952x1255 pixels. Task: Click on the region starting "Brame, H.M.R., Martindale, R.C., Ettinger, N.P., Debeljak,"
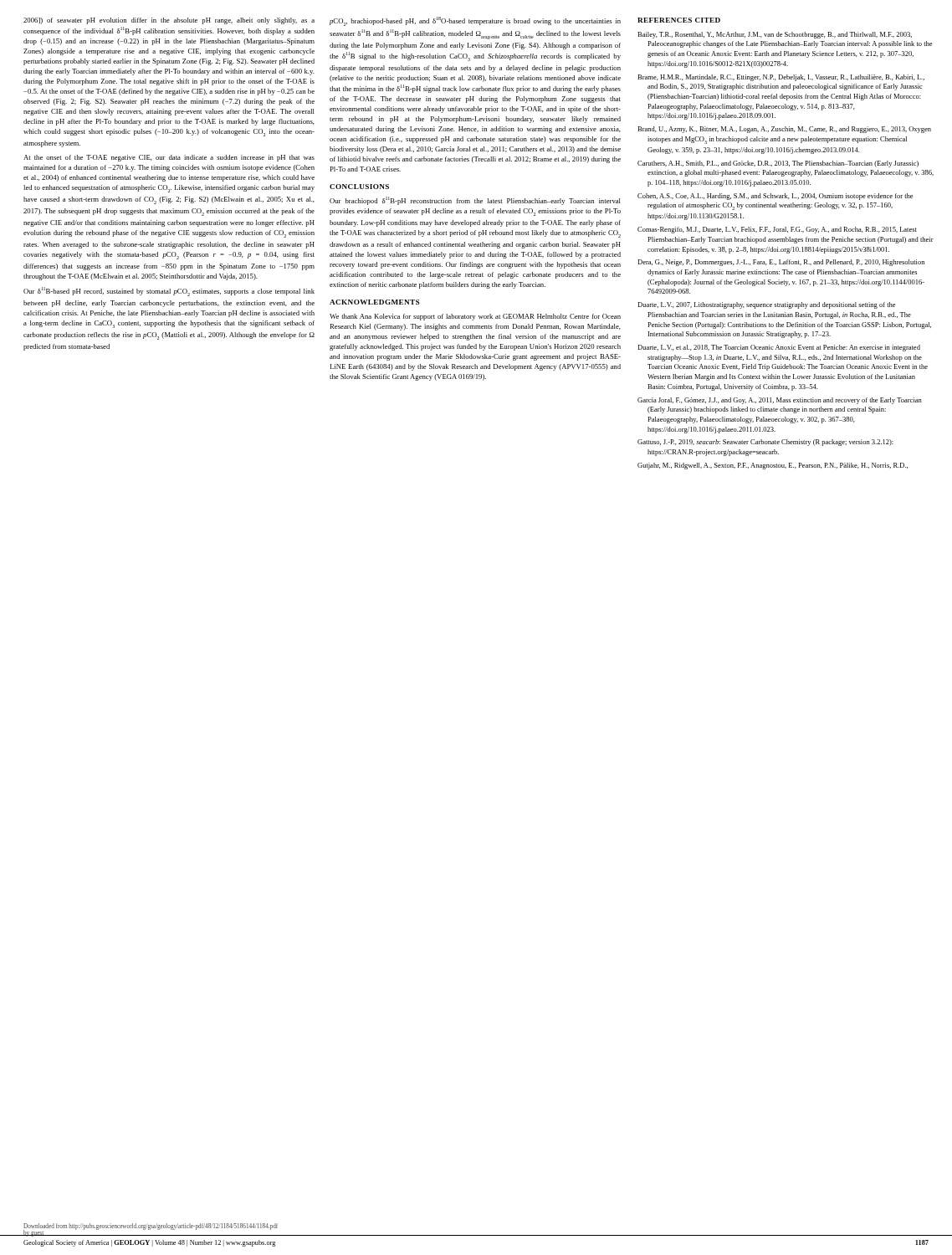pyautogui.click(x=786, y=97)
